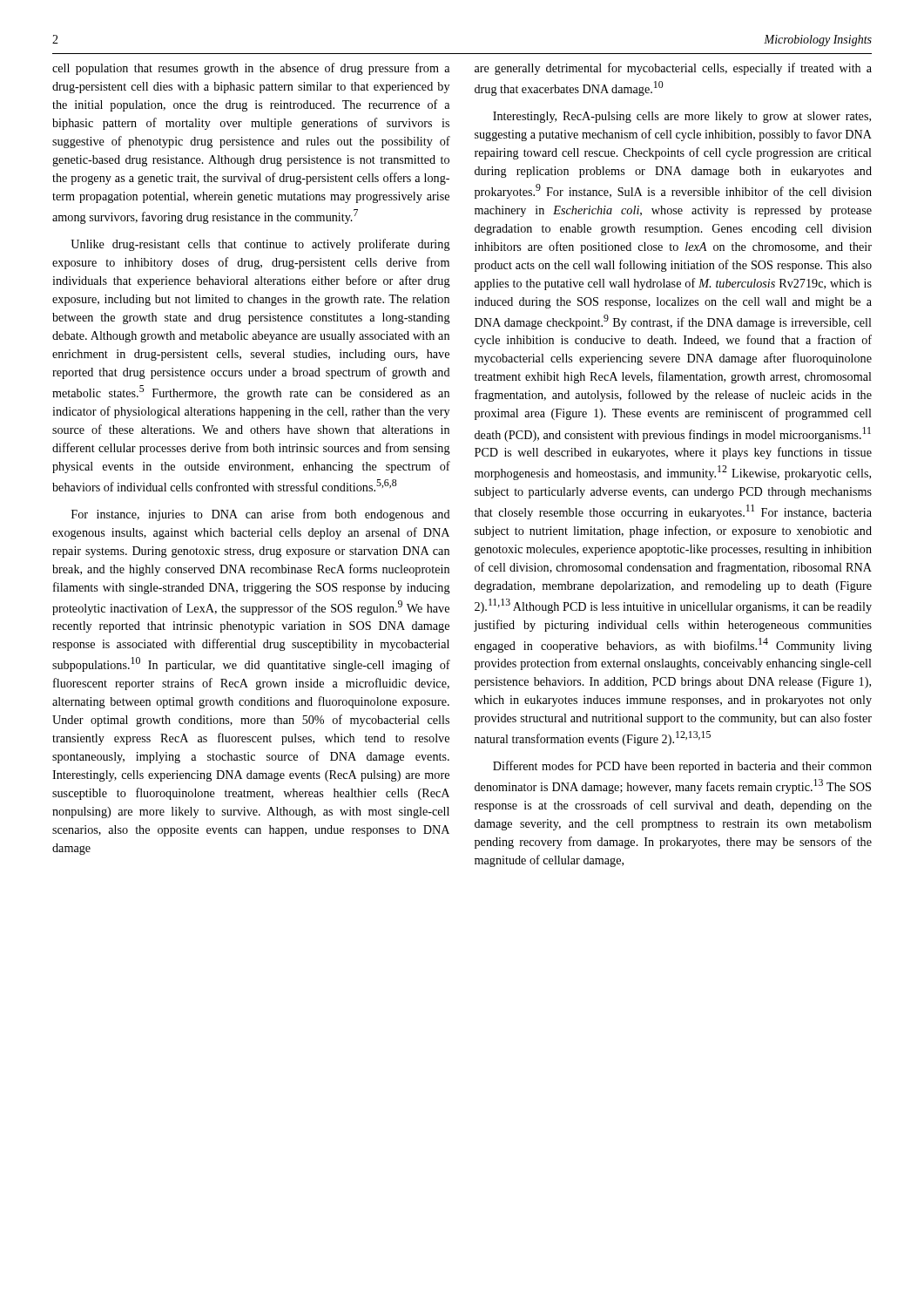This screenshot has height=1307, width=924.
Task: Locate the text starting "Different modes for PCD have"
Action: pos(673,813)
